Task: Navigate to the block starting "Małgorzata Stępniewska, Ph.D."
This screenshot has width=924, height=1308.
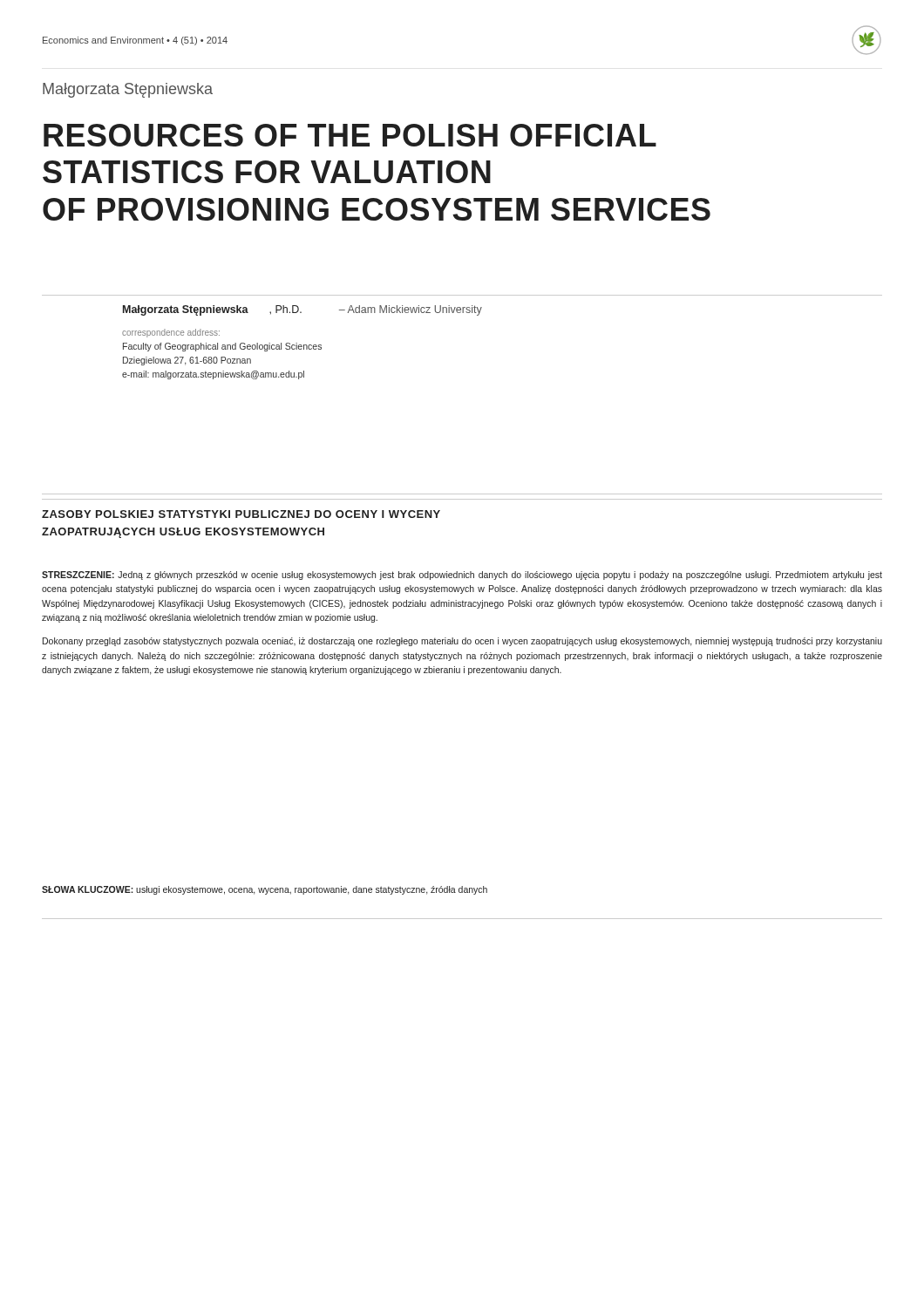Action: 302,310
